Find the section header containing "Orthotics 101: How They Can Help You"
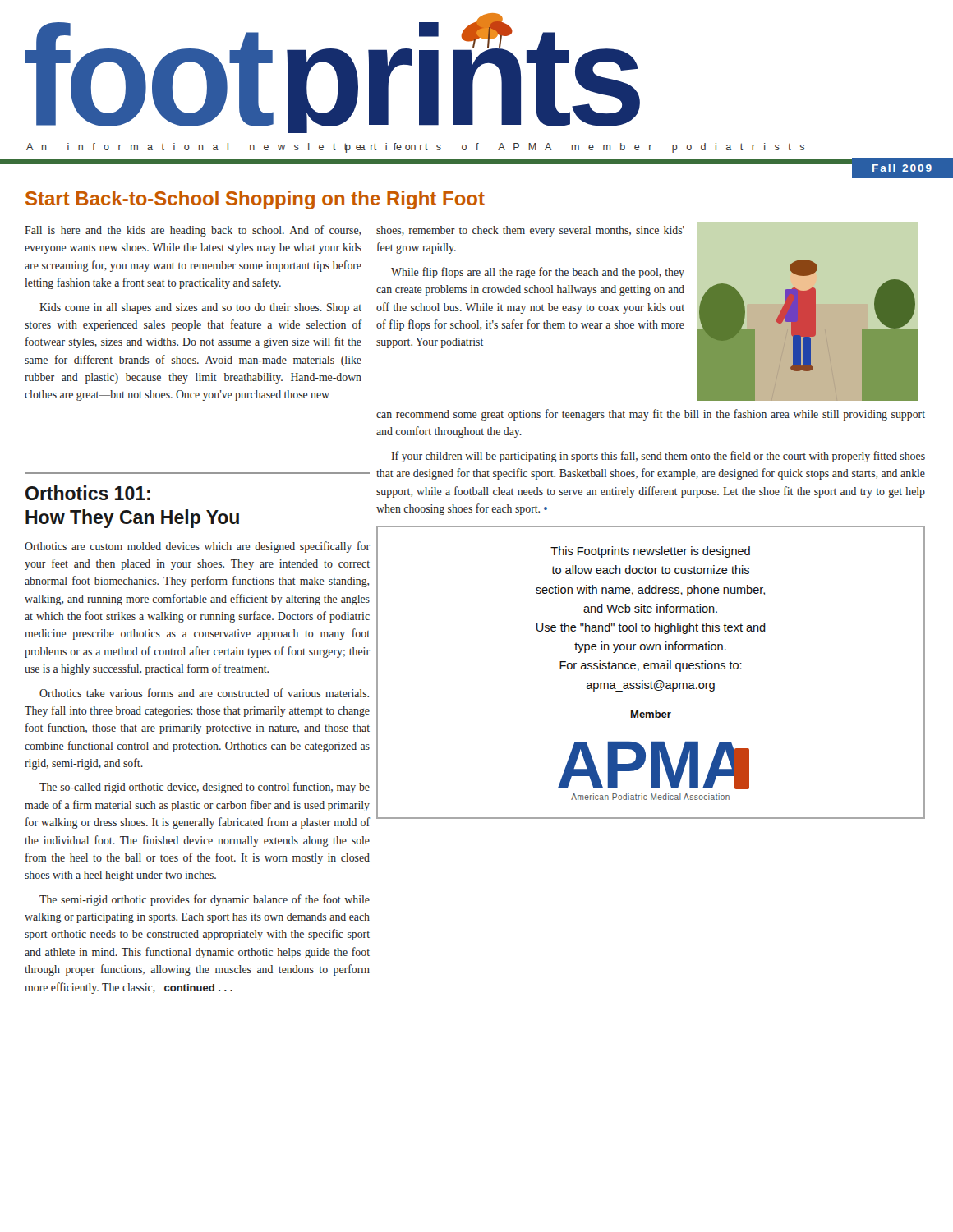Image resolution: width=953 pixels, height=1232 pixels. point(132,505)
